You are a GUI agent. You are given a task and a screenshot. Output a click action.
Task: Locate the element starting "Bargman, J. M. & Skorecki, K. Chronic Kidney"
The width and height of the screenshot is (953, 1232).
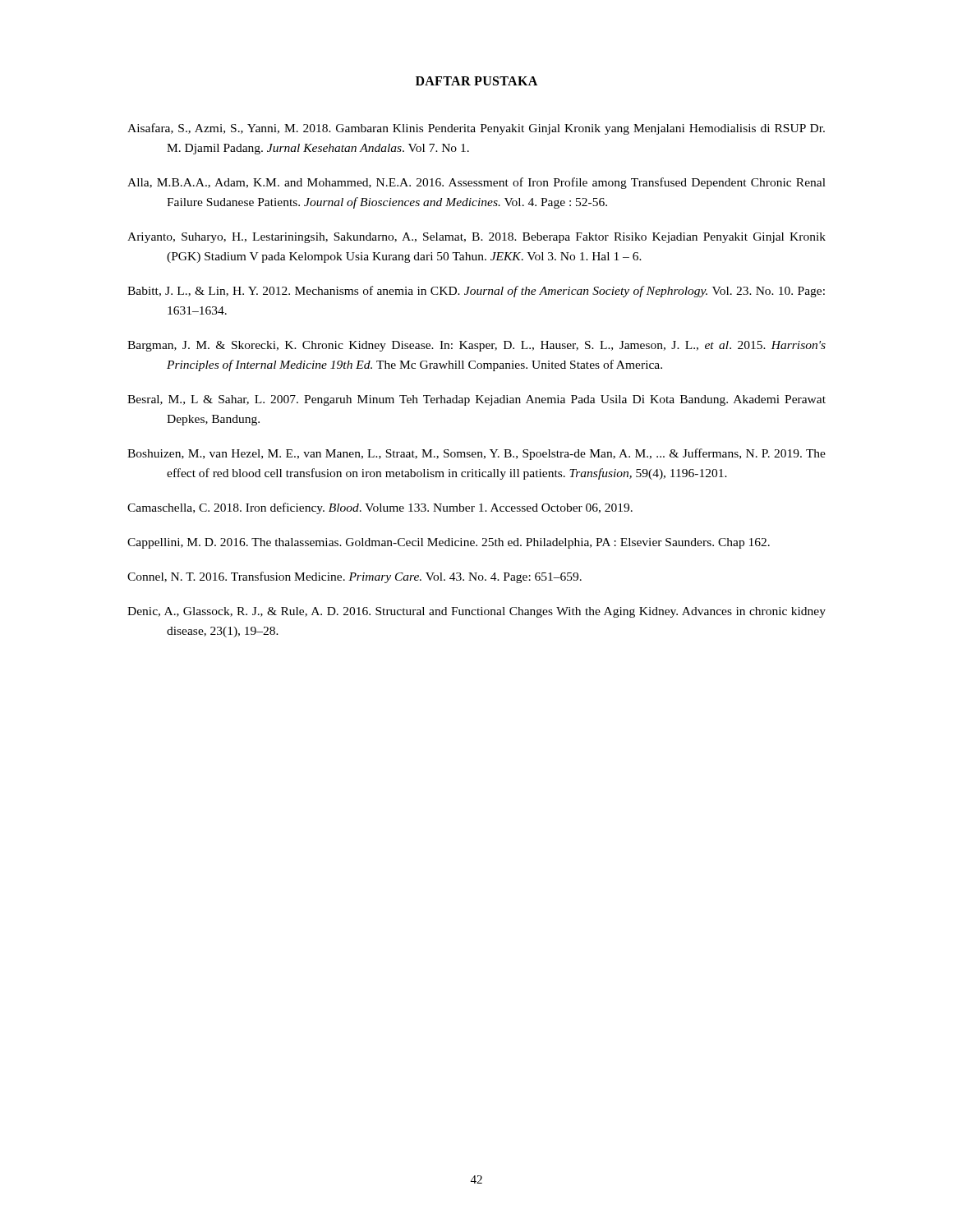point(476,355)
